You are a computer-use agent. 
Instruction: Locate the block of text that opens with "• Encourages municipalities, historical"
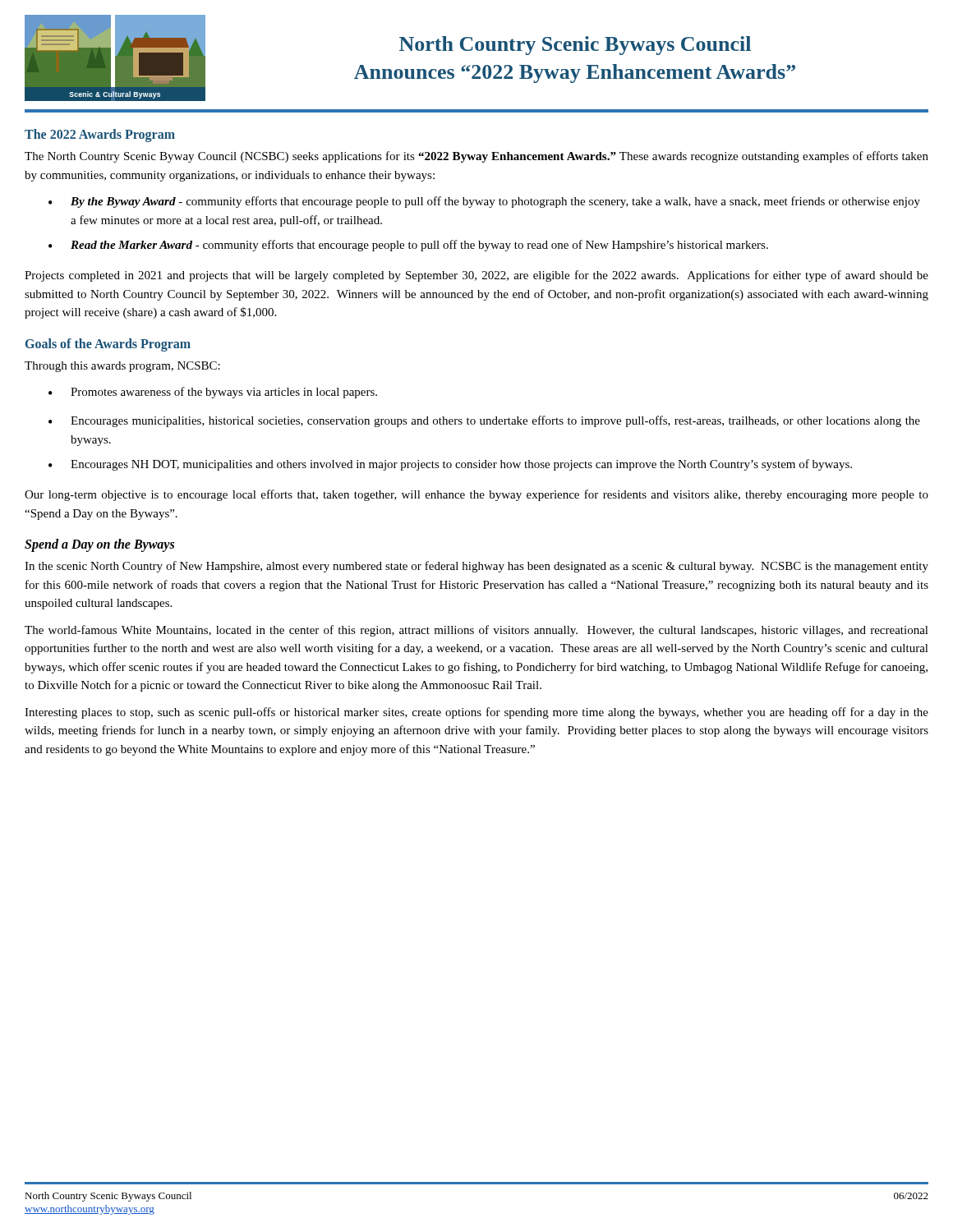click(476, 430)
